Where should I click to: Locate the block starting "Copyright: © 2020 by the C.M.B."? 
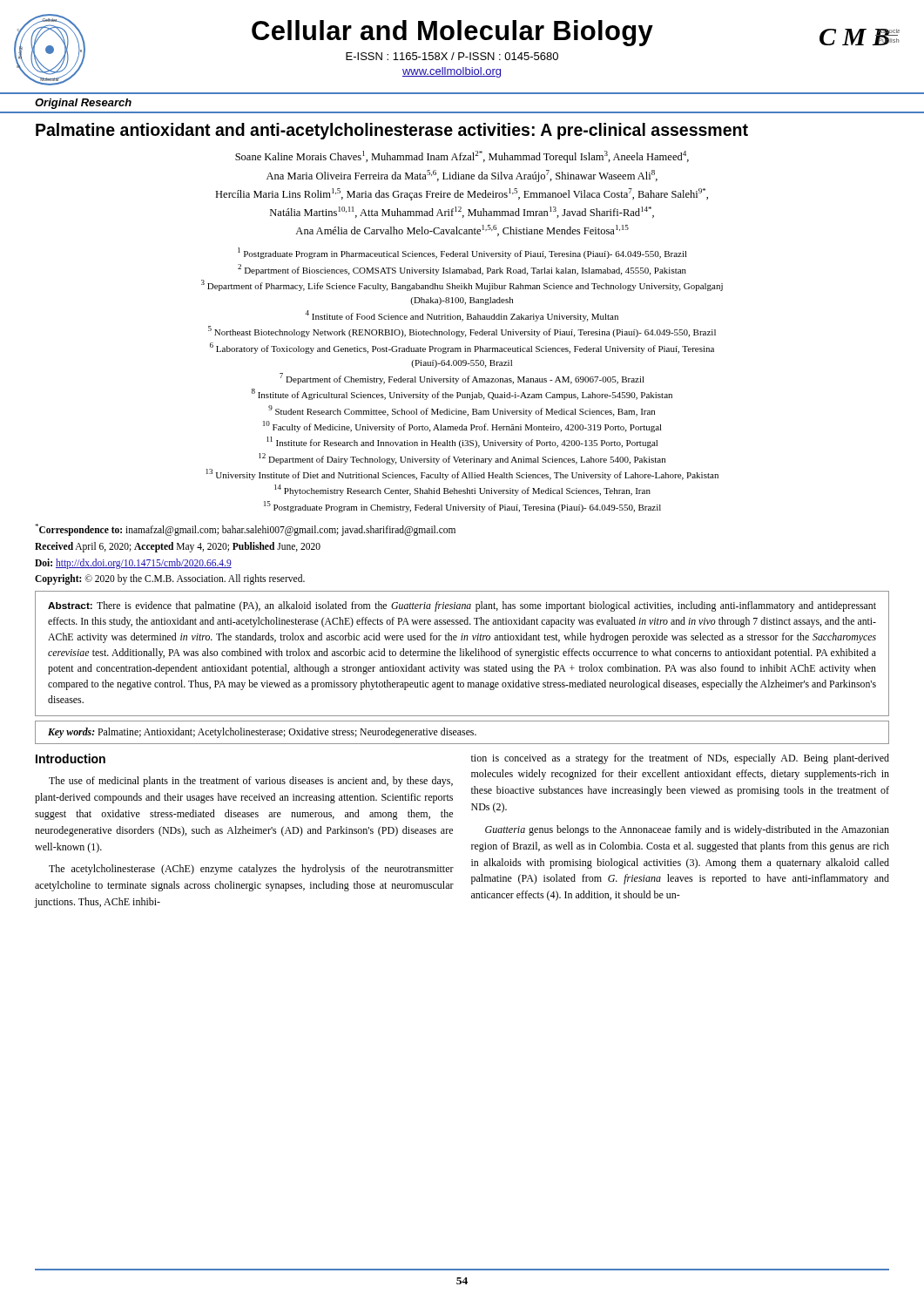click(x=170, y=578)
